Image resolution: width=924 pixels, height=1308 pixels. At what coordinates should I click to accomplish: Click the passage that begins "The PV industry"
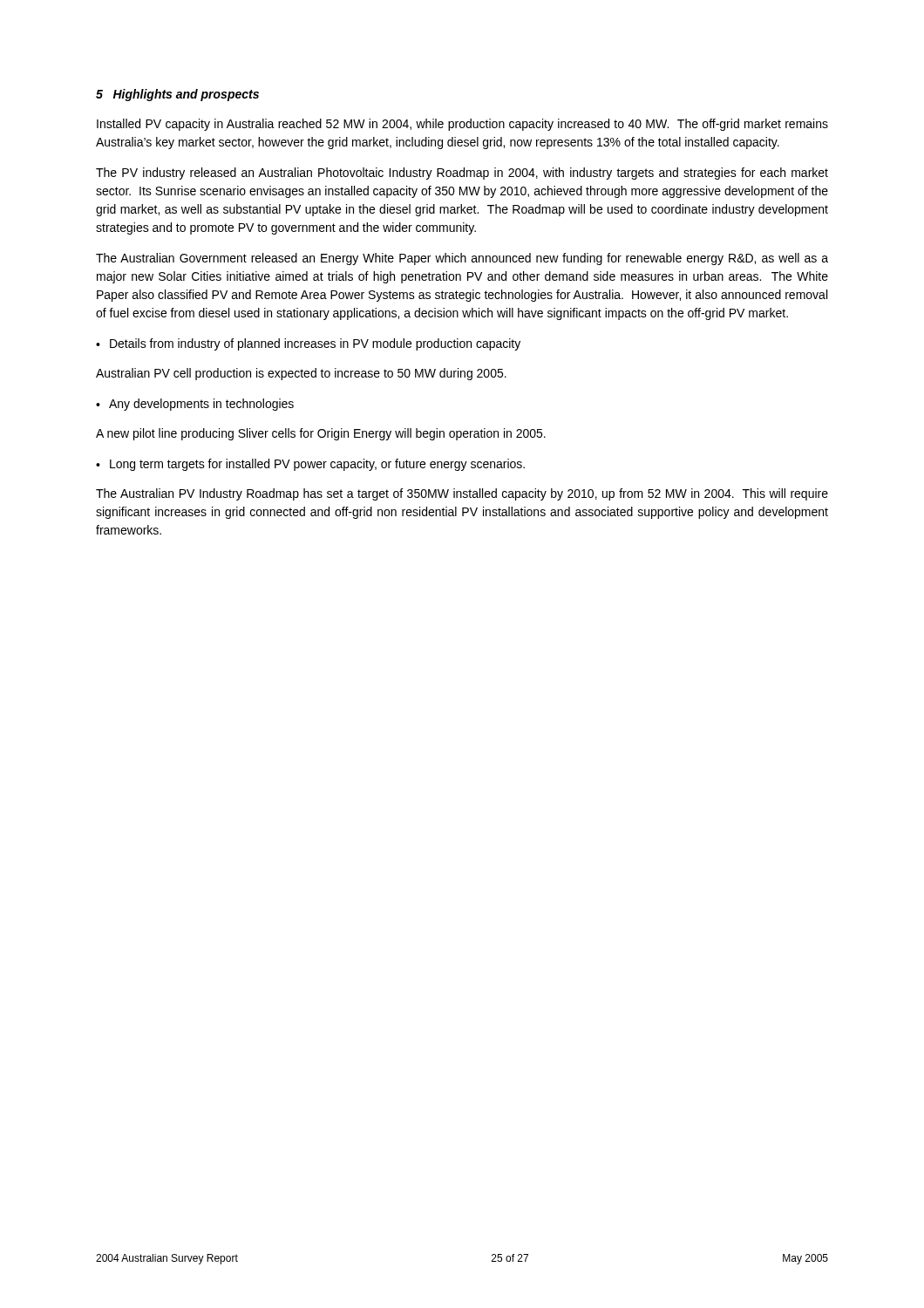pyautogui.click(x=462, y=200)
